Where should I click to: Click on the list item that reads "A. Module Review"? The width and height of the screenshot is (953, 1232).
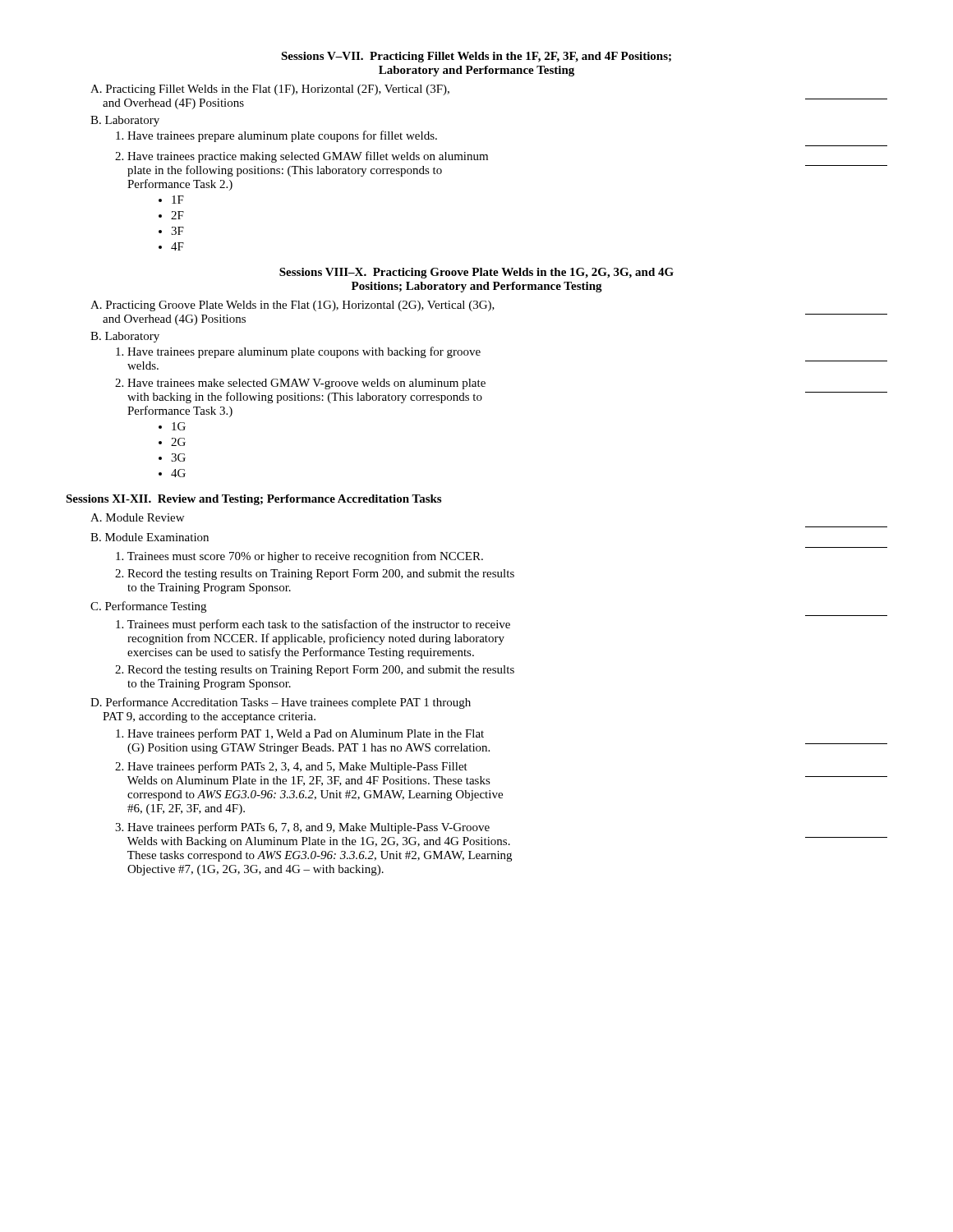click(x=137, y=517)
